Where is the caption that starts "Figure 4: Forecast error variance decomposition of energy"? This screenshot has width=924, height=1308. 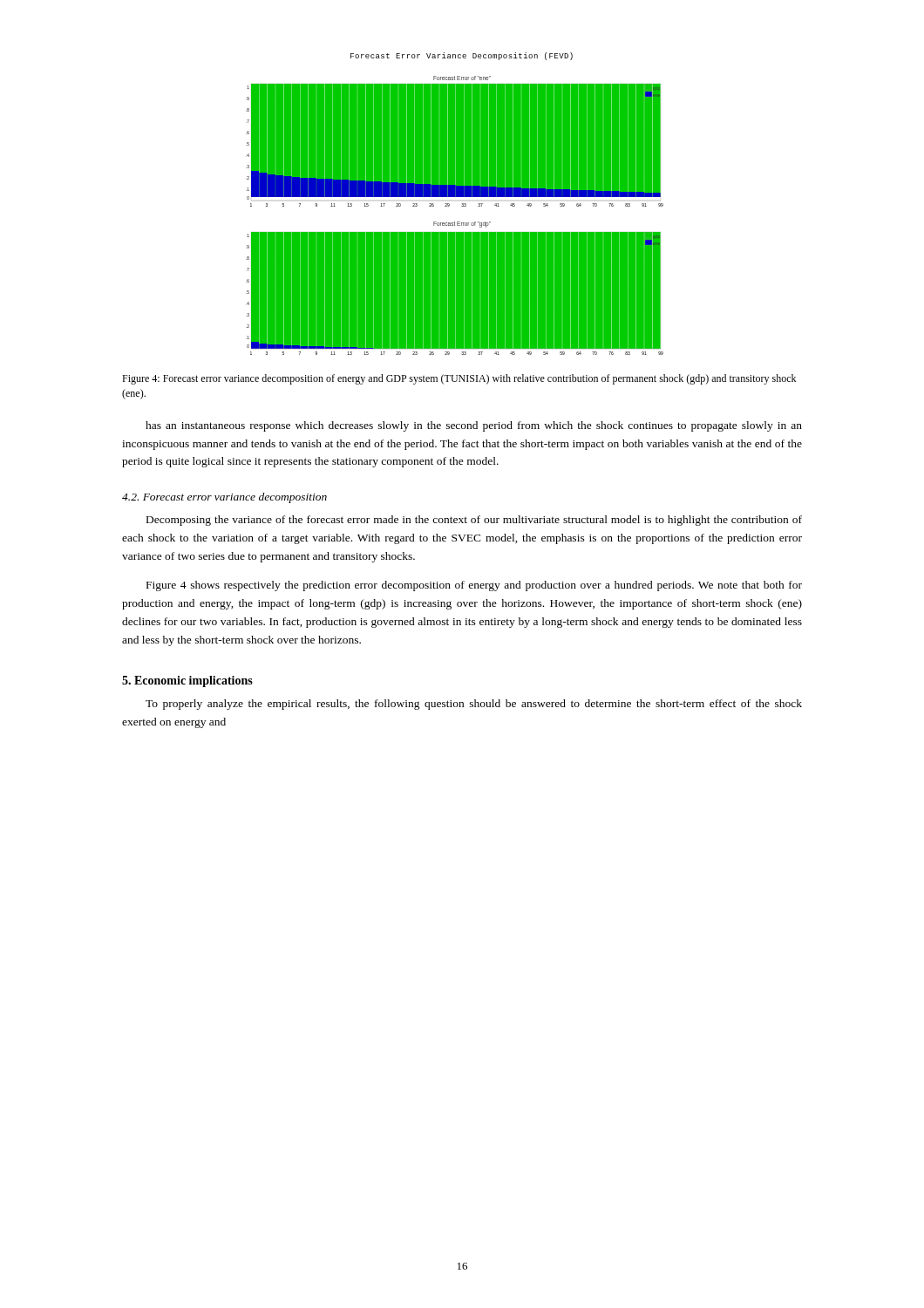[459, 386]
